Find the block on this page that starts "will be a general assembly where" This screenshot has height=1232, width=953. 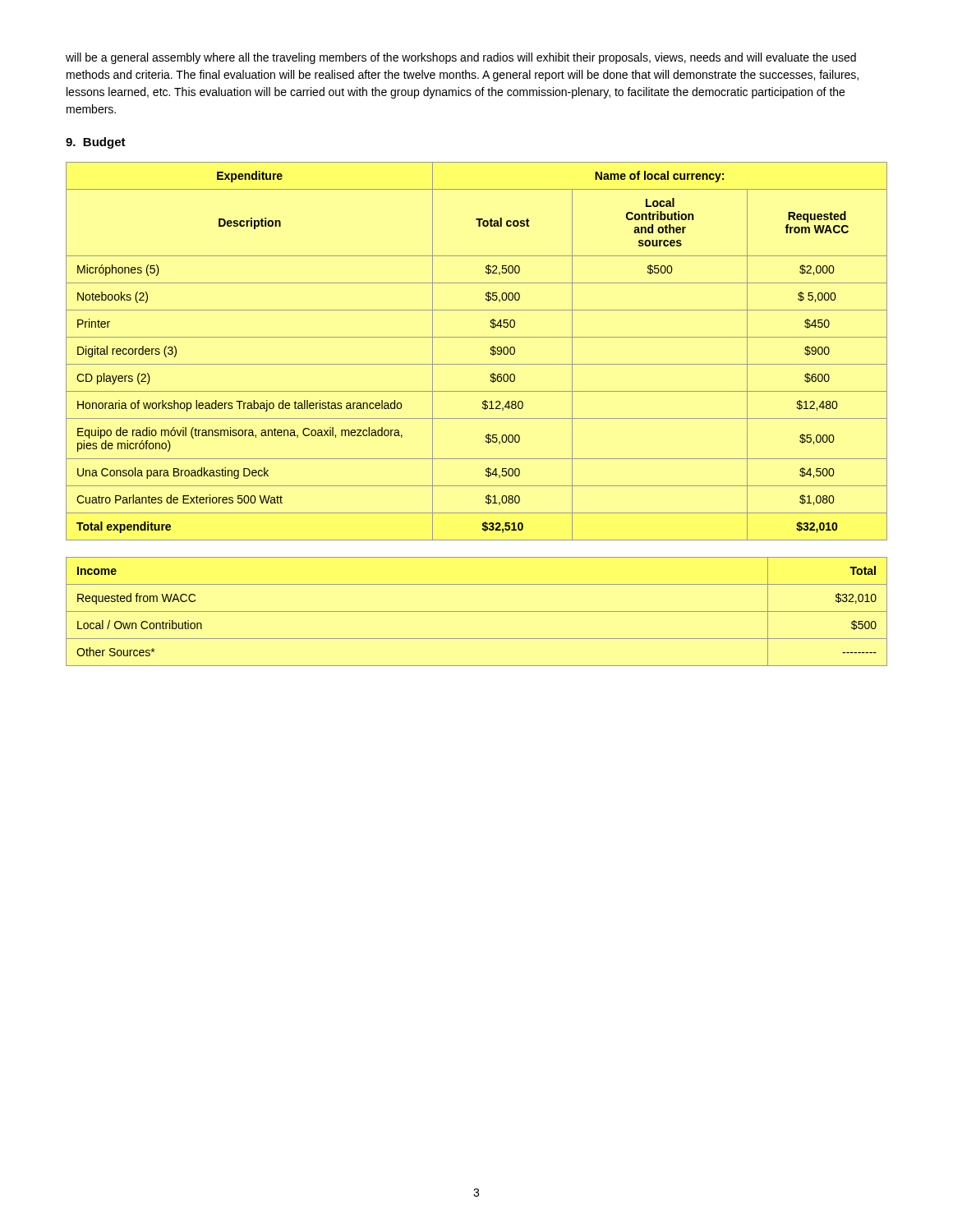point(463,83)
